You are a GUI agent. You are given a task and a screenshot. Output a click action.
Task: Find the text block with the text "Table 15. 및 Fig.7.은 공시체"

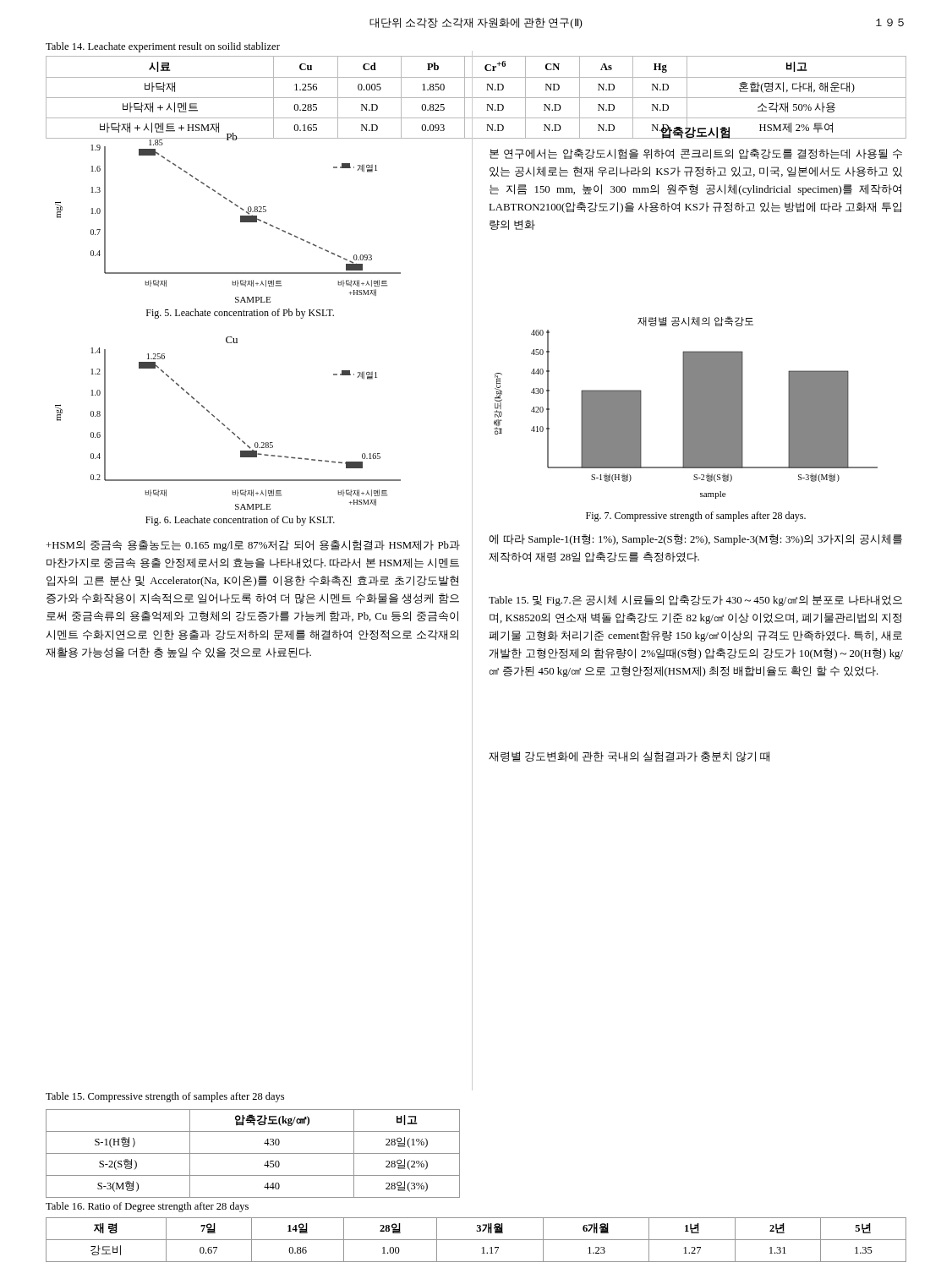click(696, 636)
